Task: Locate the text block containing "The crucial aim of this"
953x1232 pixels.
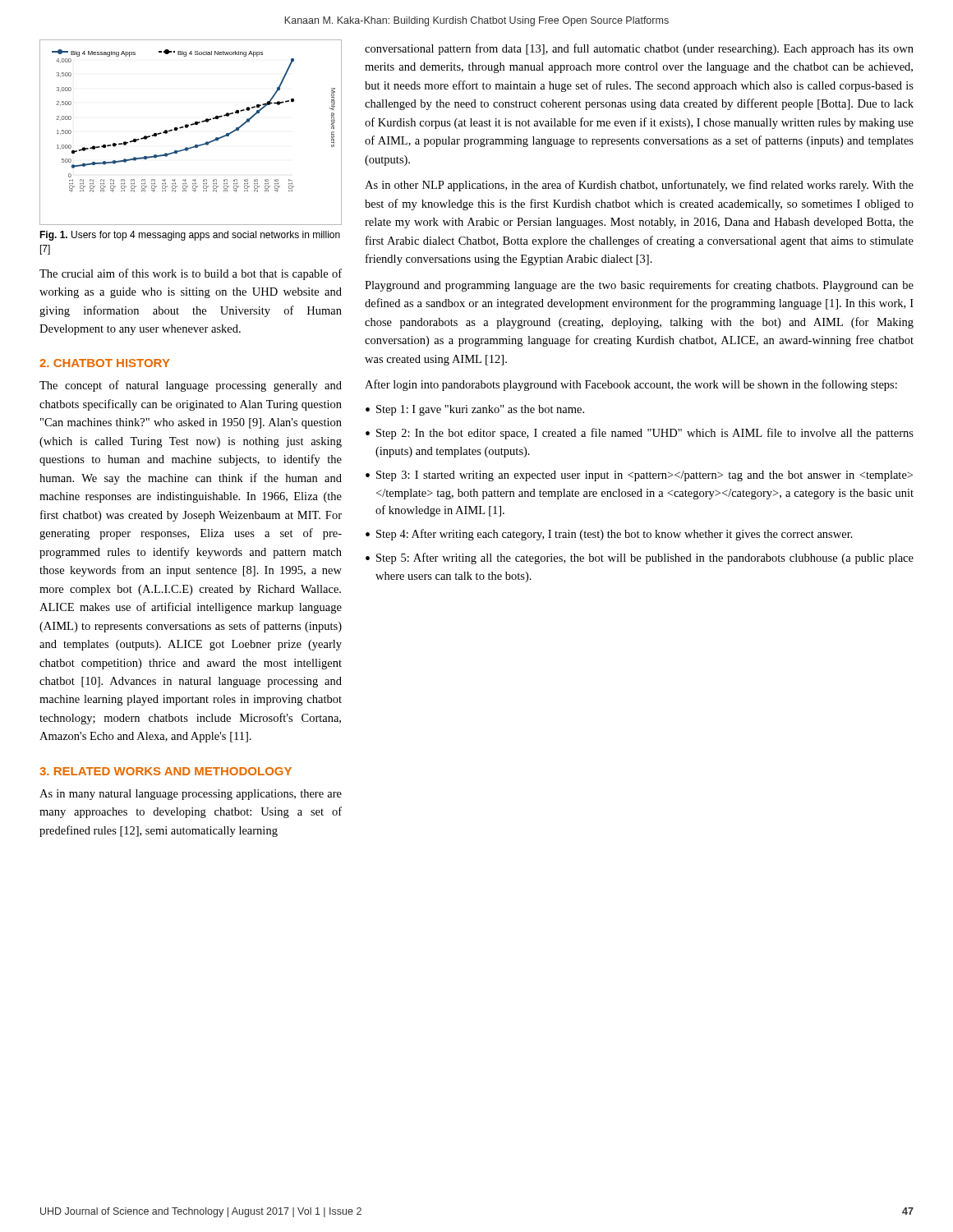Action: (x=191, y=301)
